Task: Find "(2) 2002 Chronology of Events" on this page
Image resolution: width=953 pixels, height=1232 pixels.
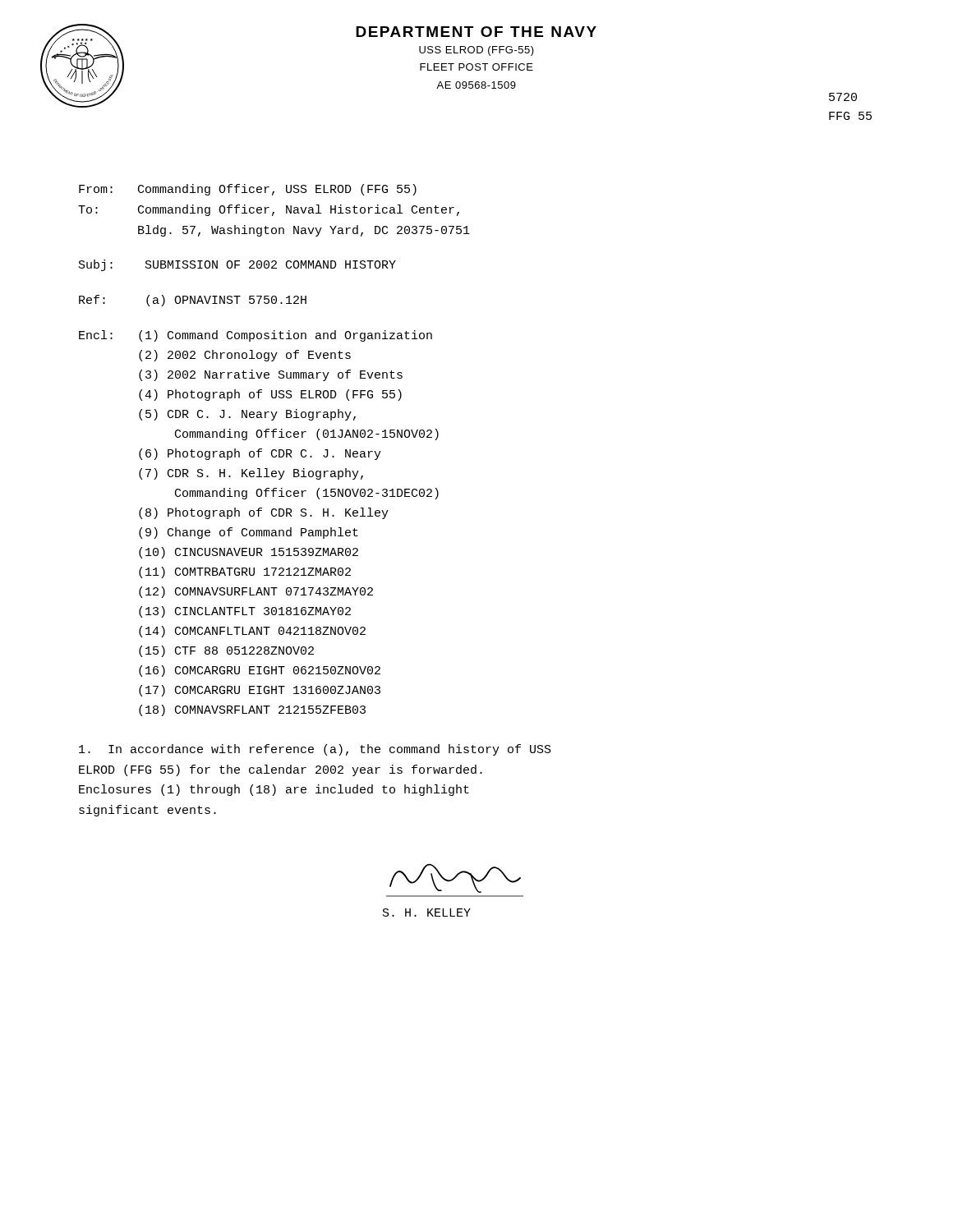Action: point(244,356)
